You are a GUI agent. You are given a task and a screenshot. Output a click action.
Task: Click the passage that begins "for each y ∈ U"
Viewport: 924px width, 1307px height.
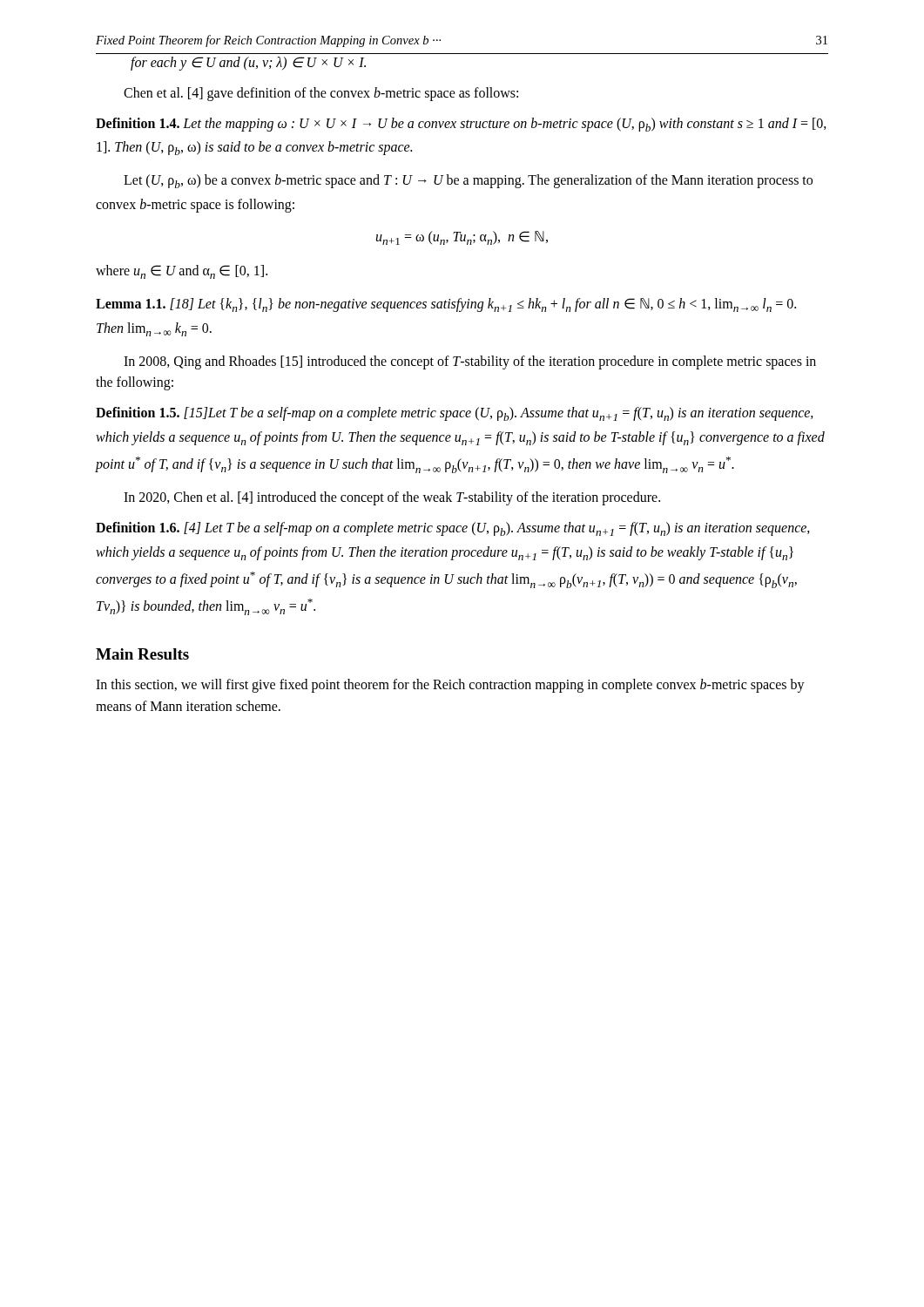[249, 62]
